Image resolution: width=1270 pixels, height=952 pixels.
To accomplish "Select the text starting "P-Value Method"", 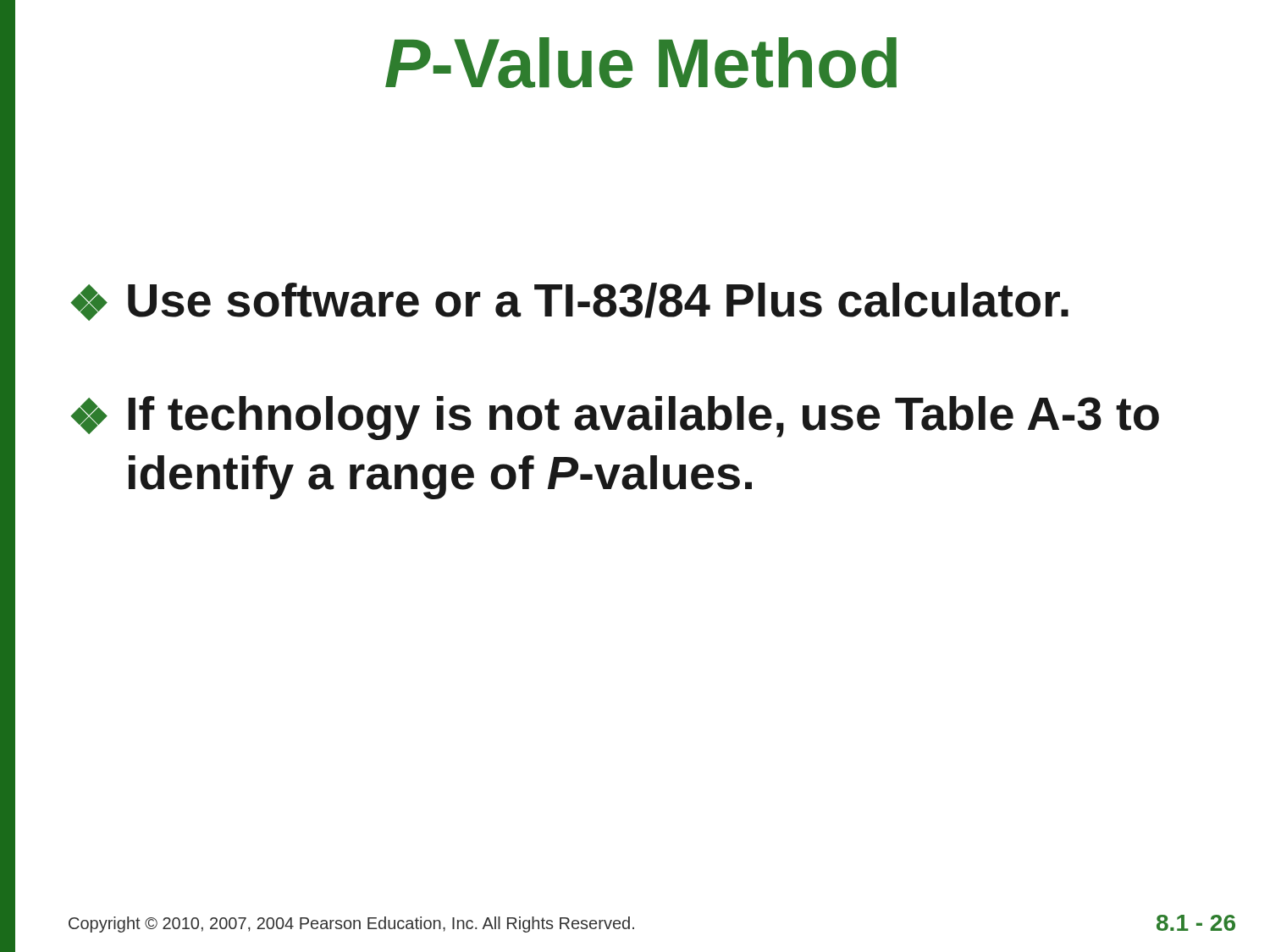I will tap(643, 63).
